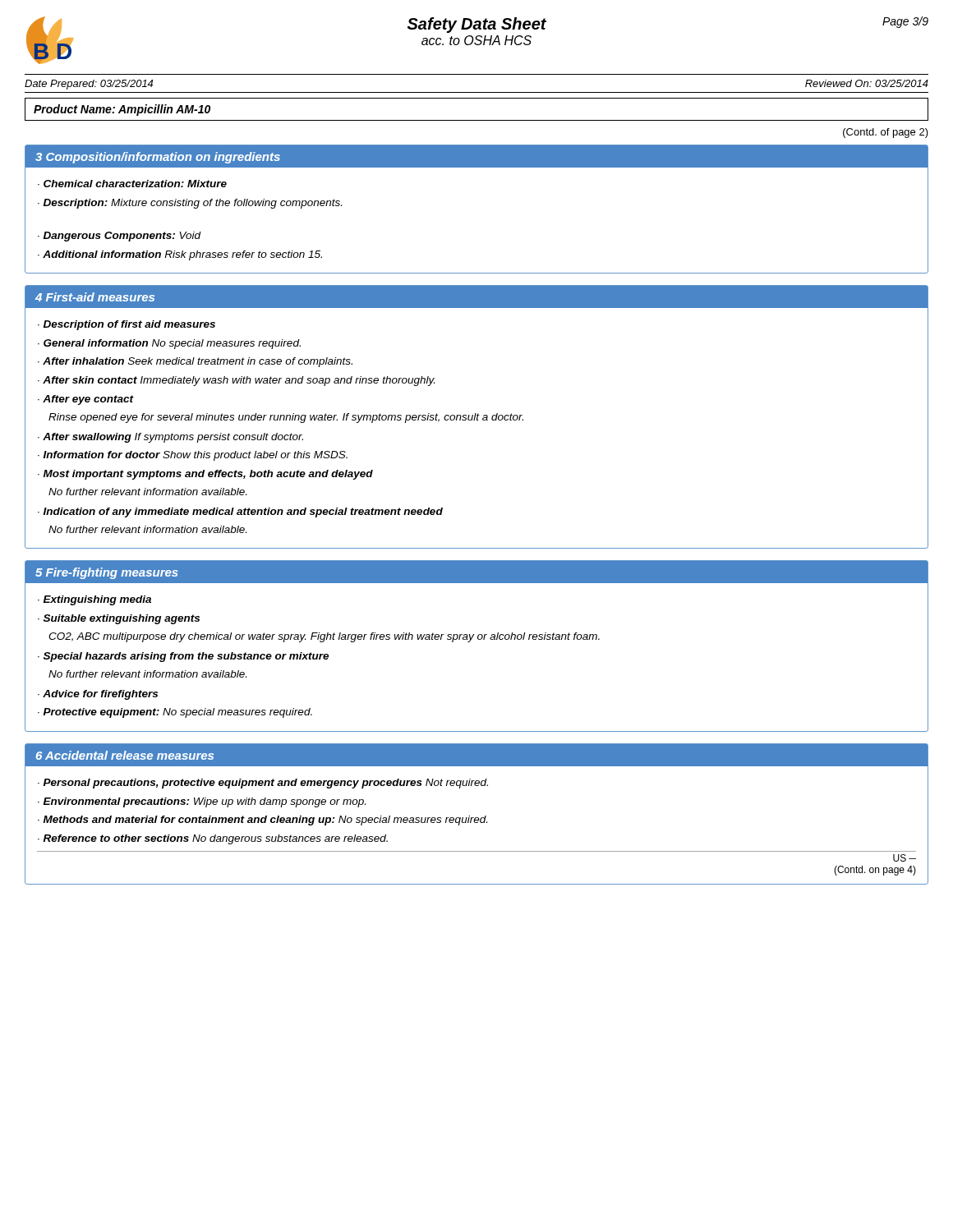The height and width of the screenshot is (1232, 953).
Task: Select the text starting "After inhalation Seek"
Action: [x=199, y=361]
